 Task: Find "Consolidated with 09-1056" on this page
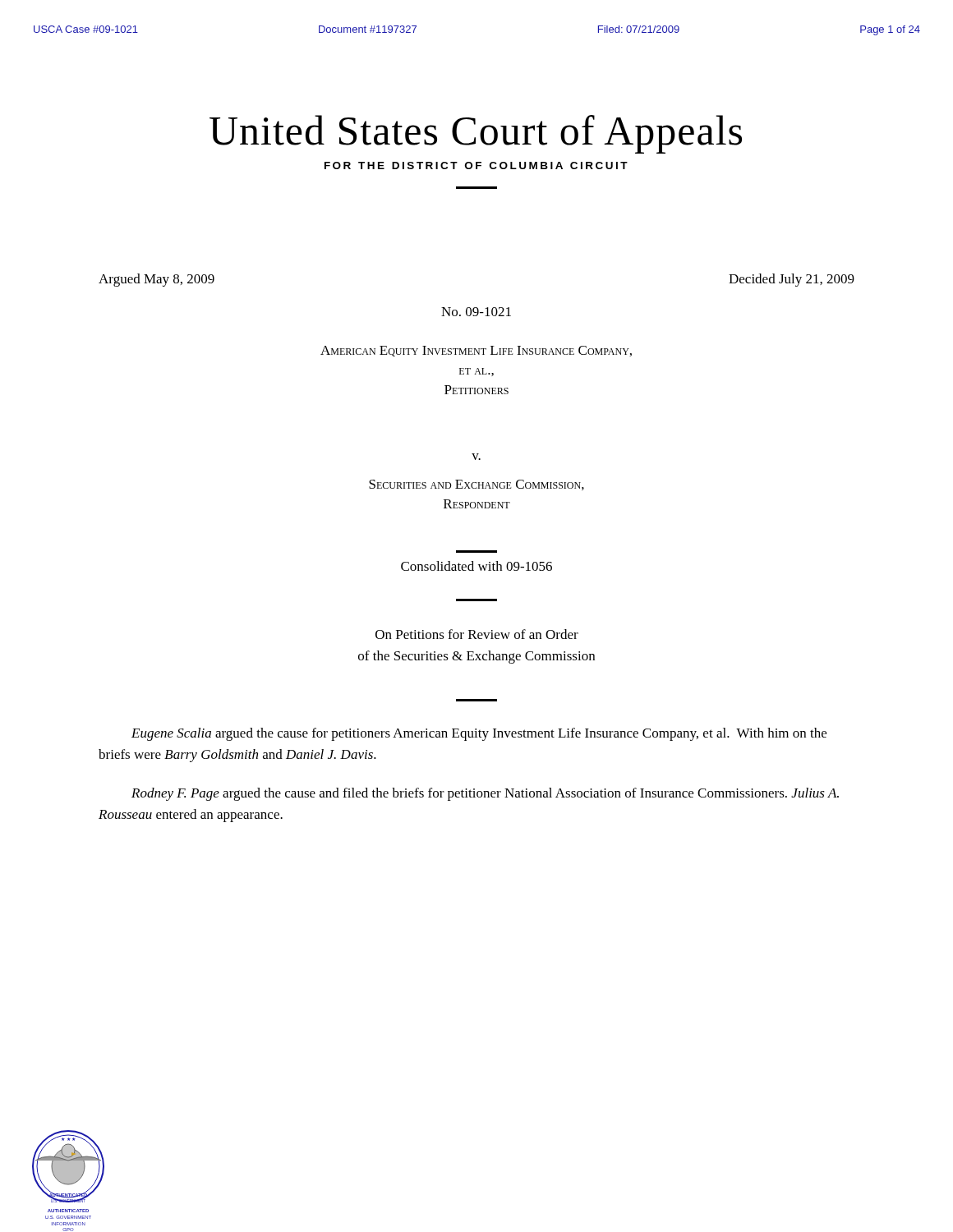pos(476,567)
